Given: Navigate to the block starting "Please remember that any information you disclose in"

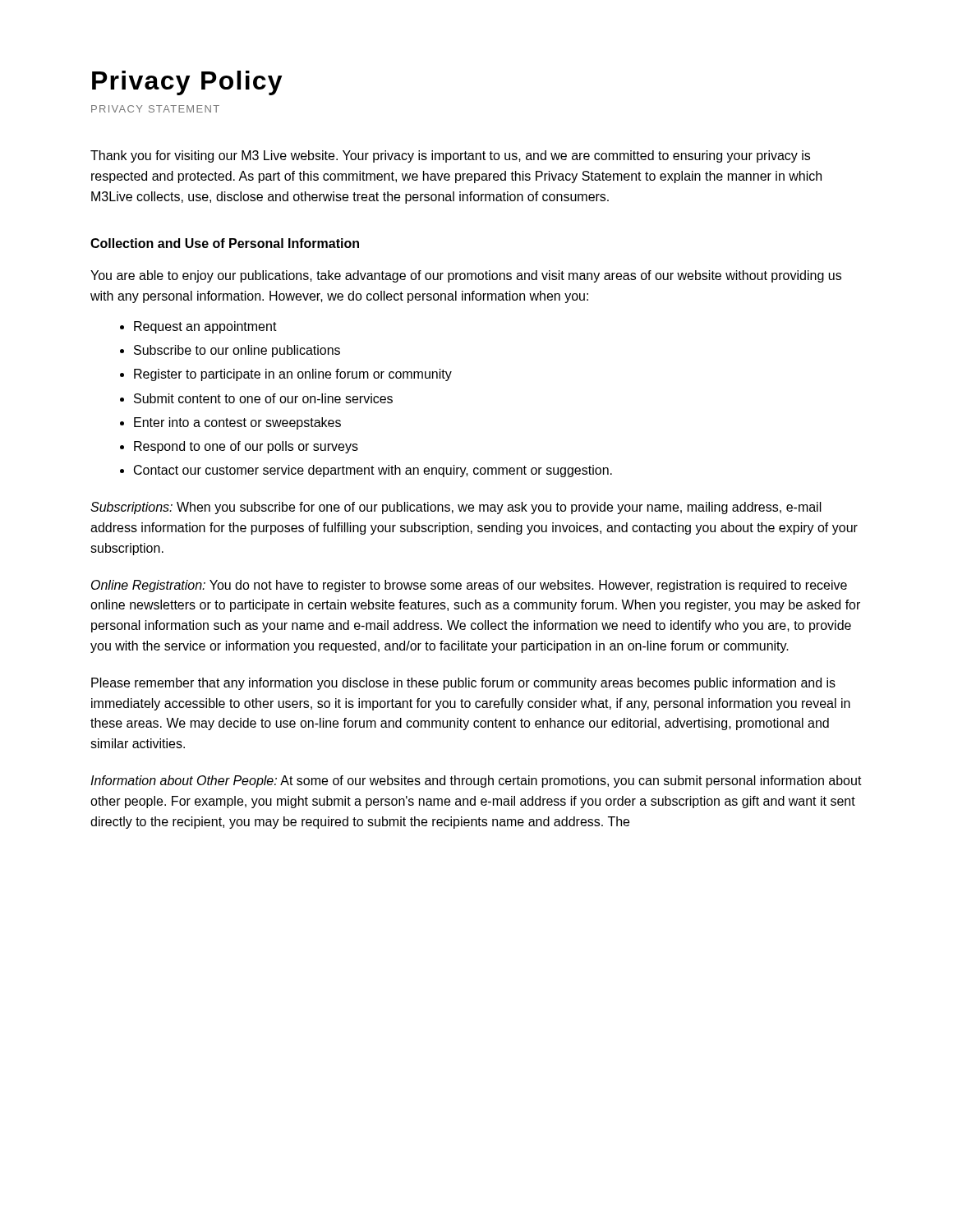Looking at the screenshot, I should pyautogui.click(x=476, y=714).
